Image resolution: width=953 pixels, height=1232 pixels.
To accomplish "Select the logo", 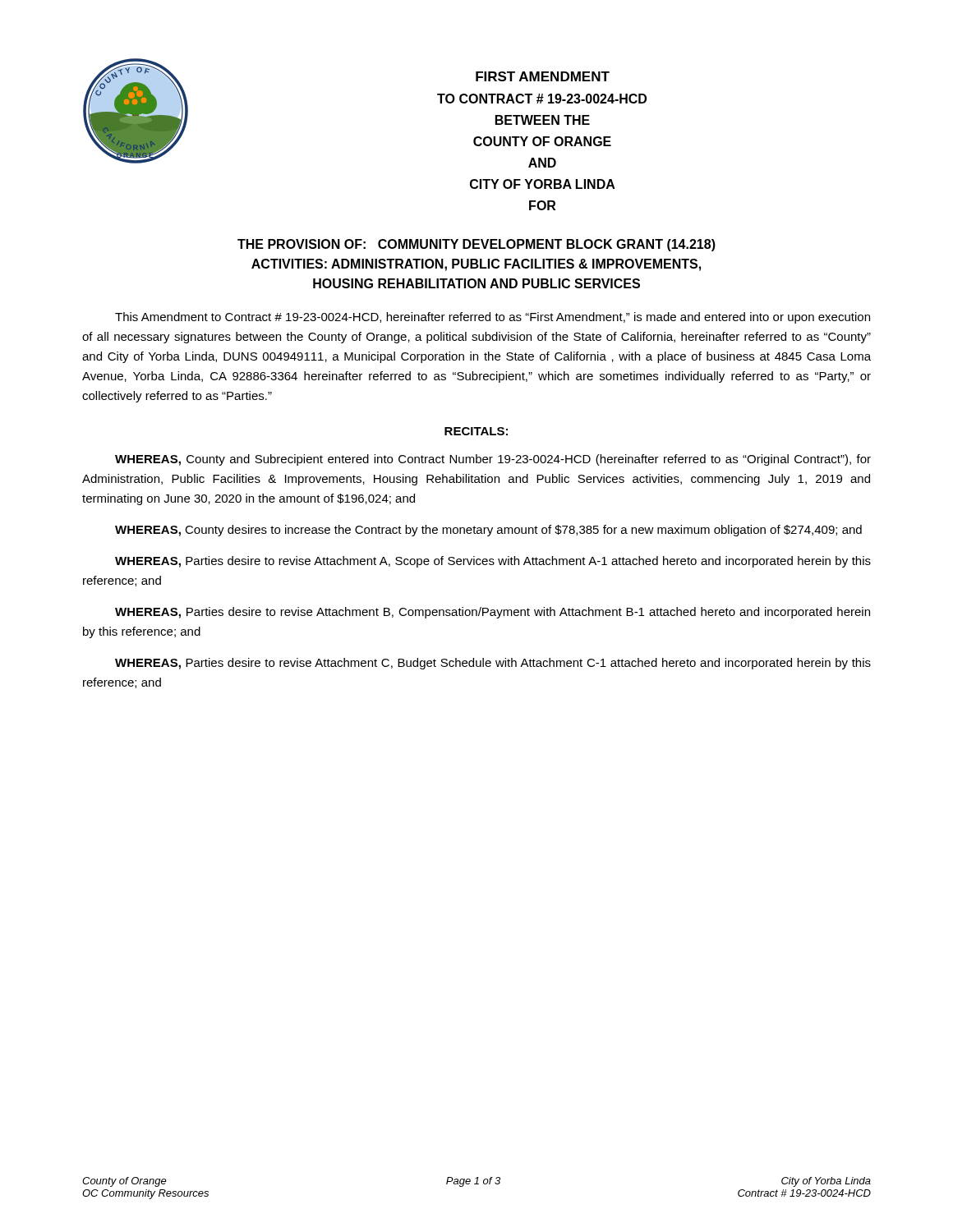I will pyautogui.click(x=148, y=108).
